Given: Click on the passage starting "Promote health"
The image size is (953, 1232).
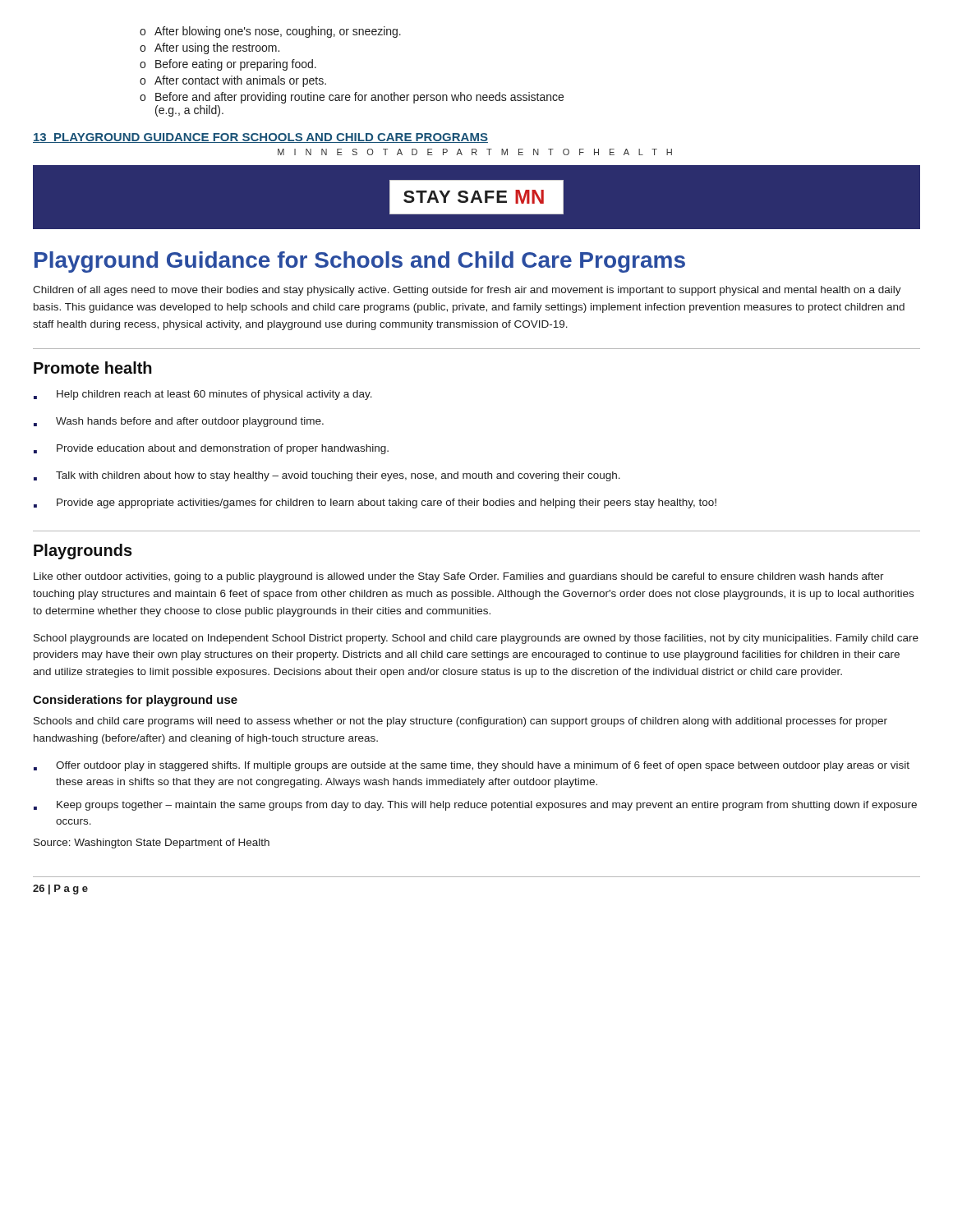Looking at the screenshot, I should click(x=93, y=368).
